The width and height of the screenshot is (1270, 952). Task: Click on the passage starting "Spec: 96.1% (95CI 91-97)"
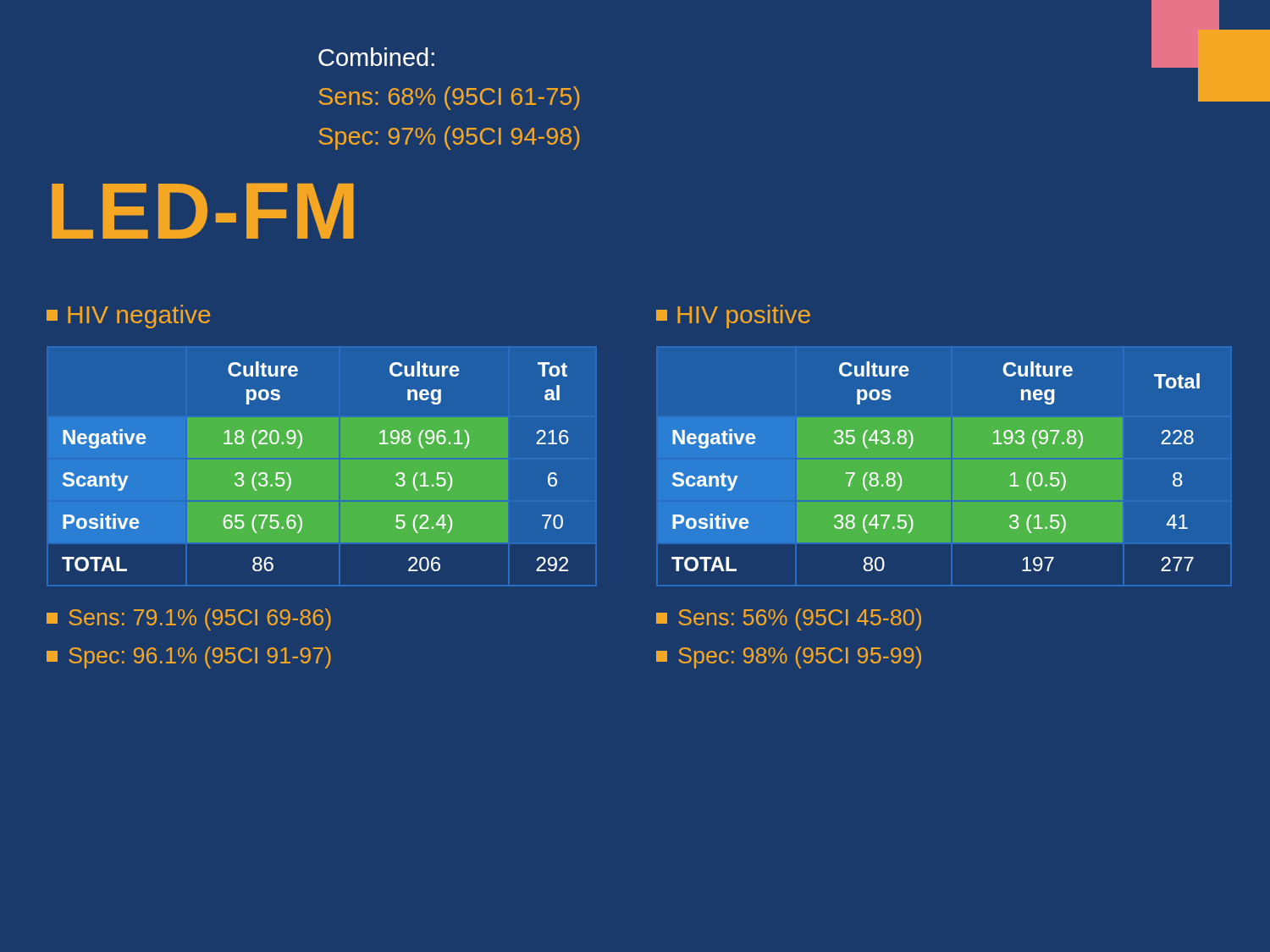point(189,656)
